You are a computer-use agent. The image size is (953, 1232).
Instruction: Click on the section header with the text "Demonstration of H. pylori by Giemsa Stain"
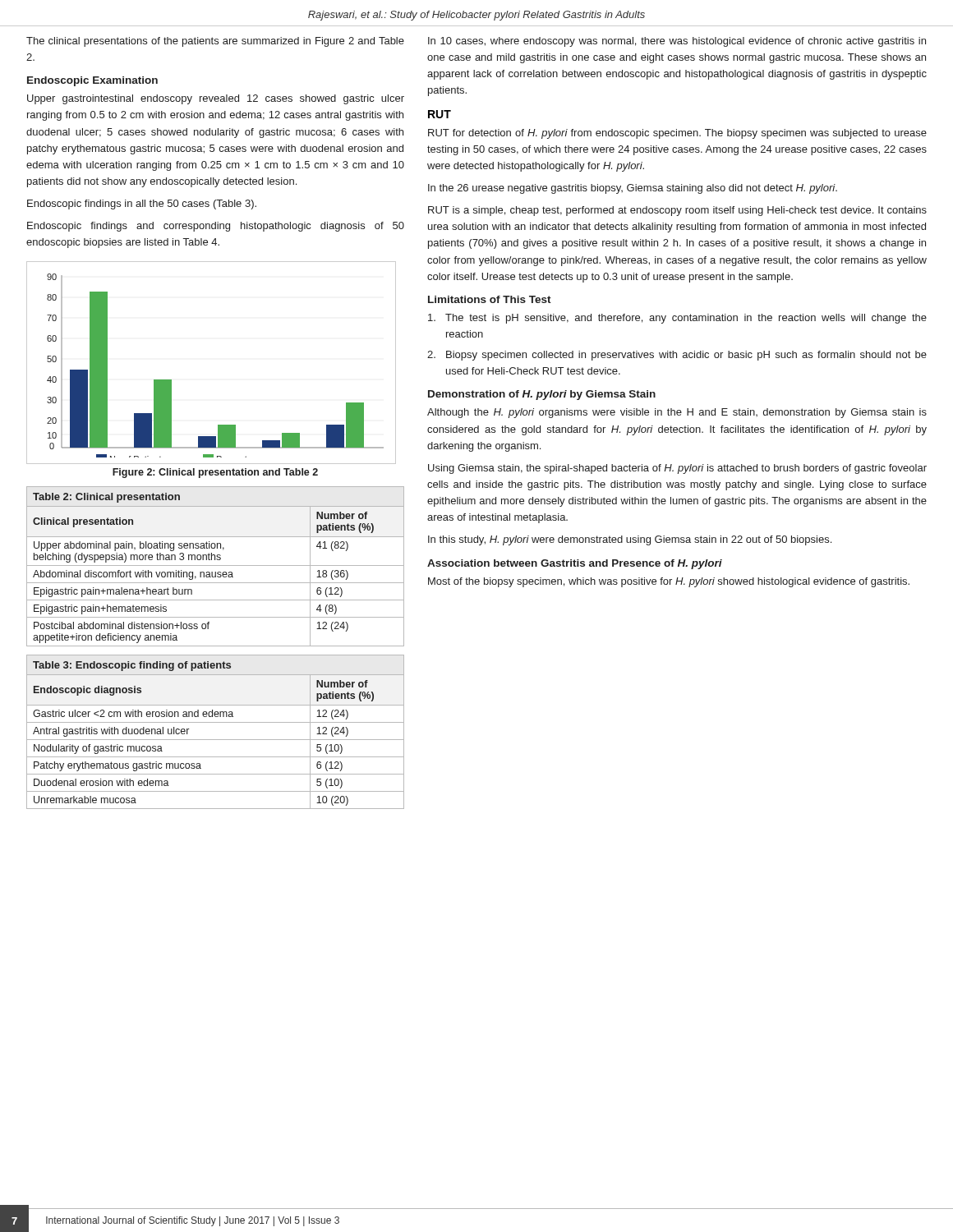click(x=542, y=394)
